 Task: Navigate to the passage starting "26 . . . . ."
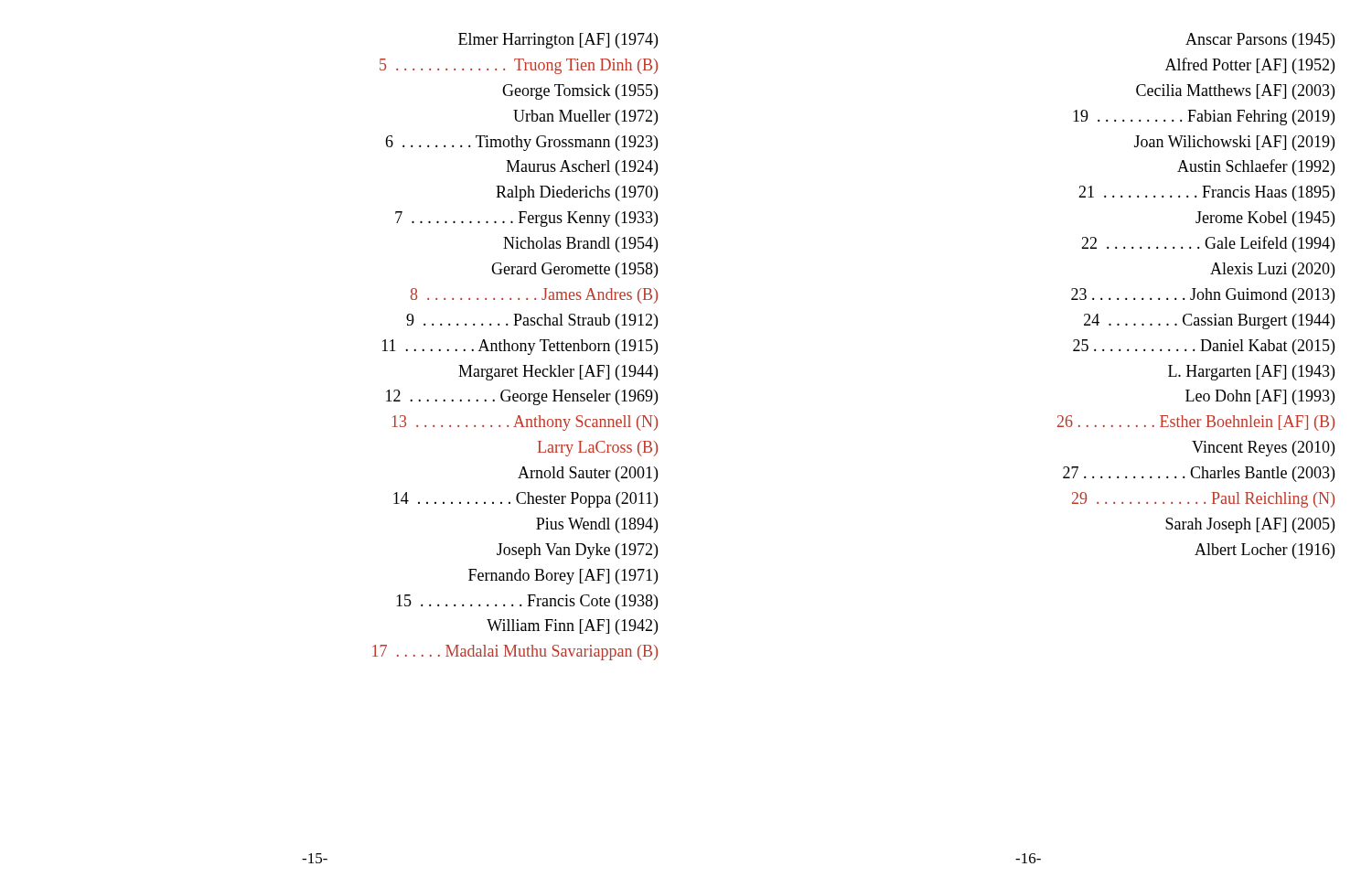[x=1196, y=422]
